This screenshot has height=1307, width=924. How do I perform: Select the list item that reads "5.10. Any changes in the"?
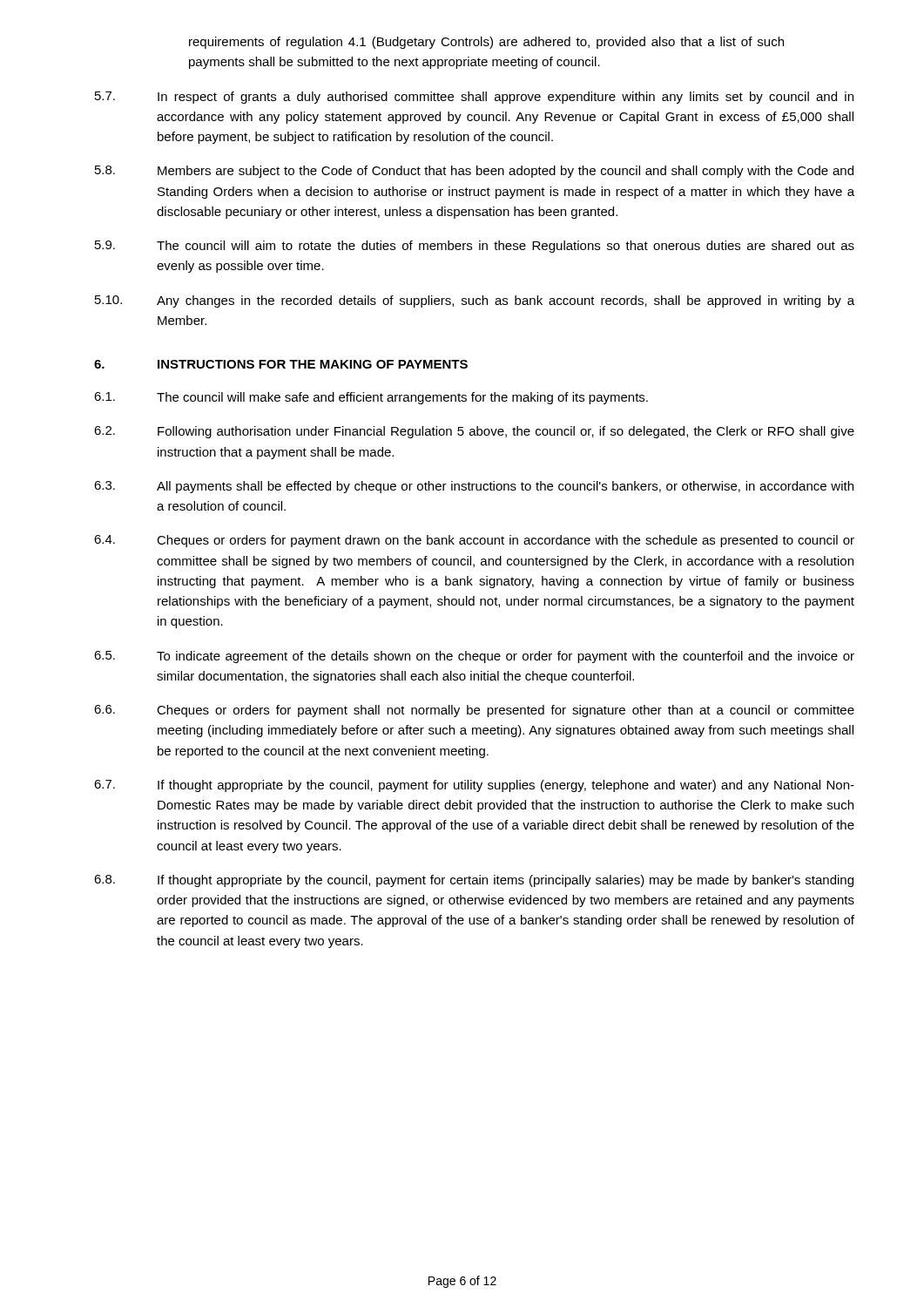(474, 310)
